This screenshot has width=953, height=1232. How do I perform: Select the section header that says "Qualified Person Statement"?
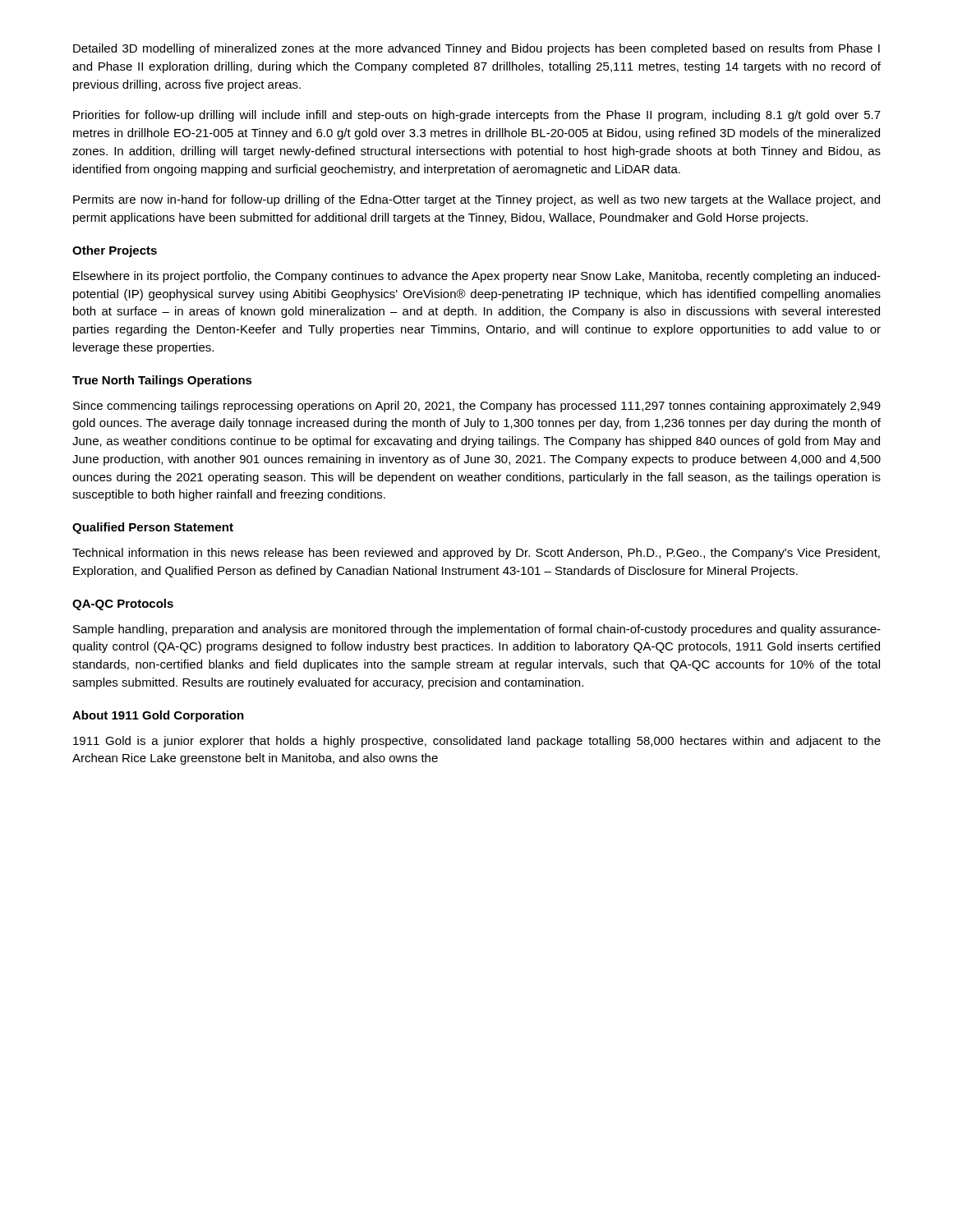153,527
